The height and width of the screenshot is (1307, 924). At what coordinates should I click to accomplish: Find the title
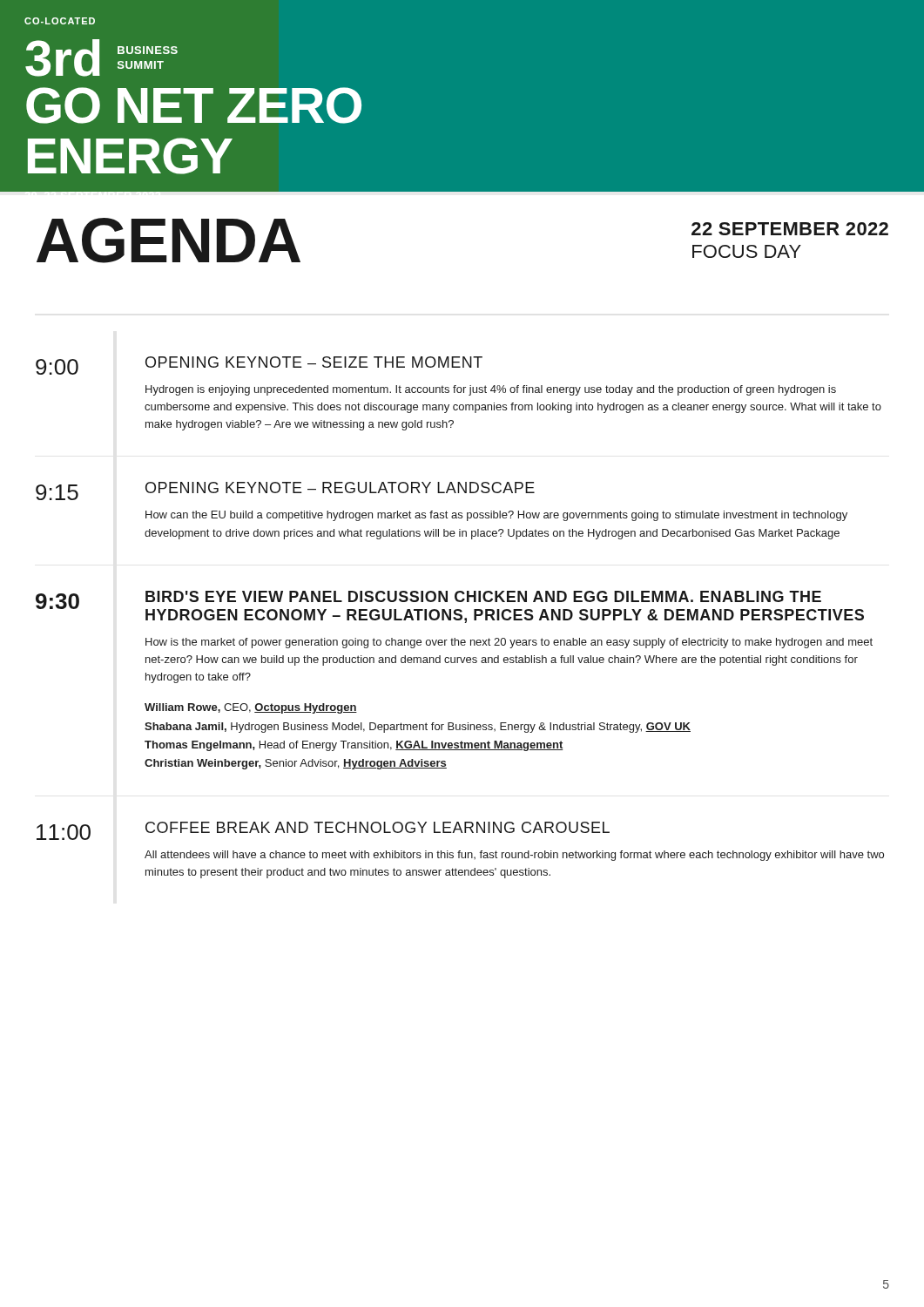168,240
